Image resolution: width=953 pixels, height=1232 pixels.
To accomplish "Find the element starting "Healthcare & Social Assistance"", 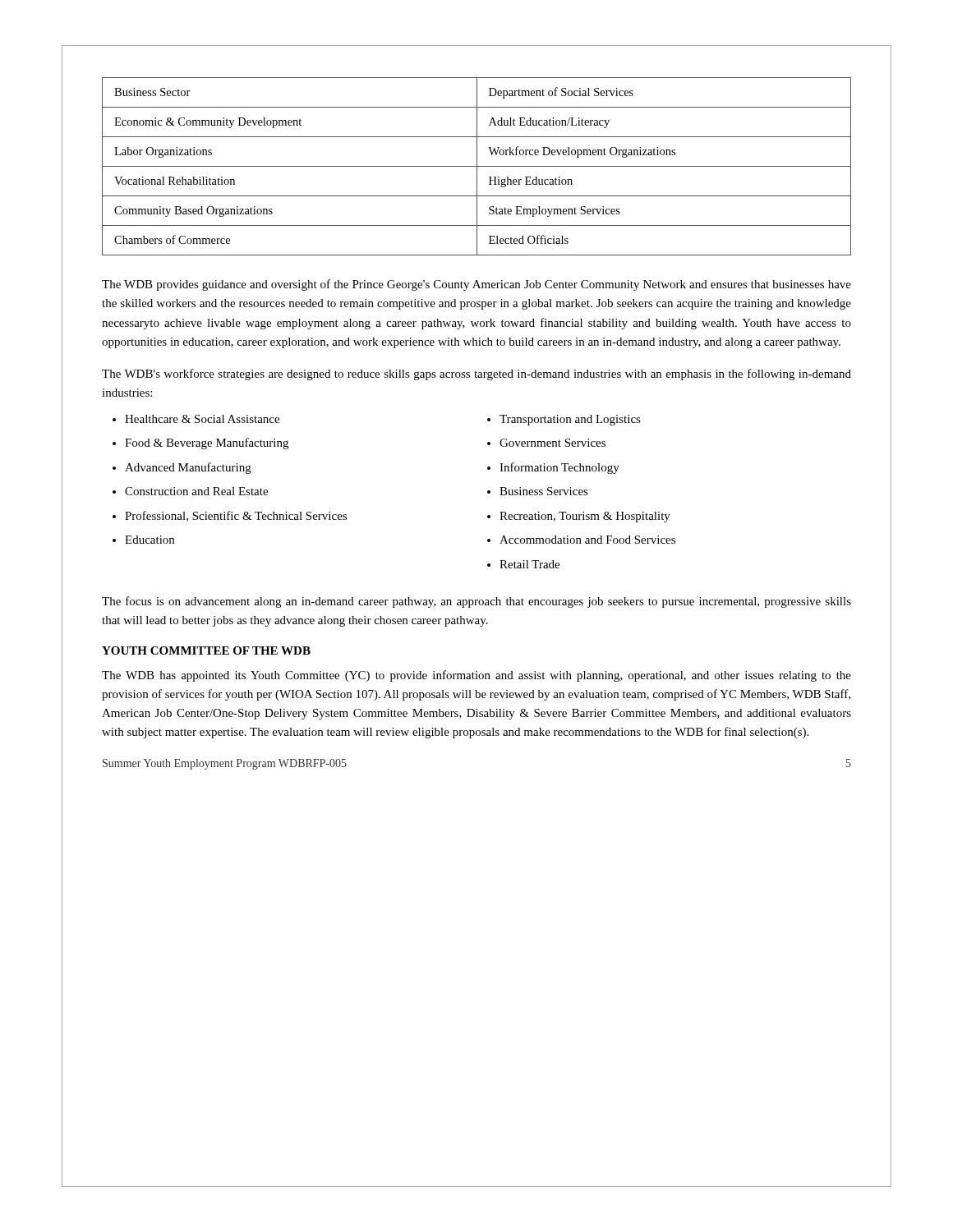I will [202, 418].
